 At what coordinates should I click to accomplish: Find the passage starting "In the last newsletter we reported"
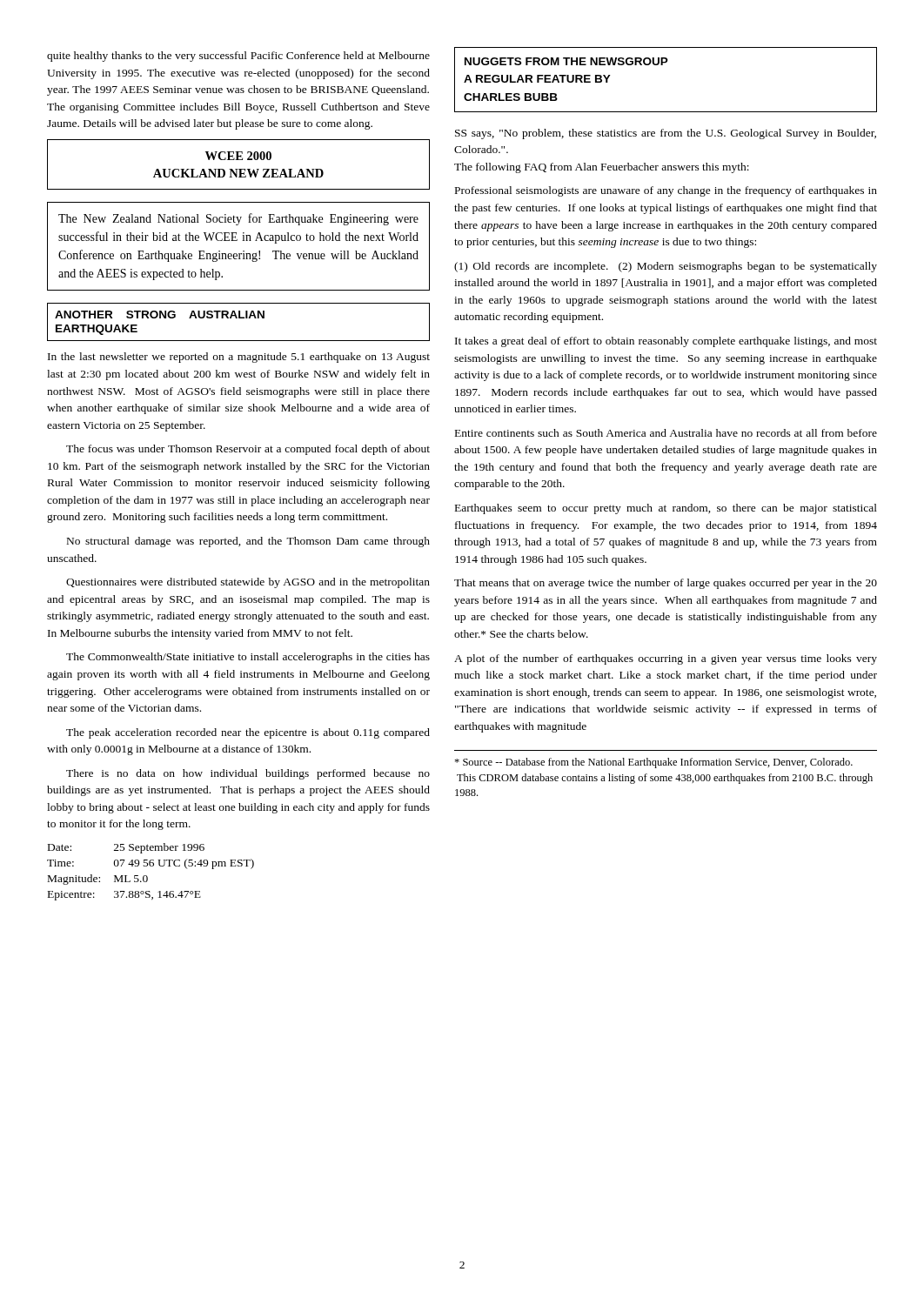coord(238,391)
